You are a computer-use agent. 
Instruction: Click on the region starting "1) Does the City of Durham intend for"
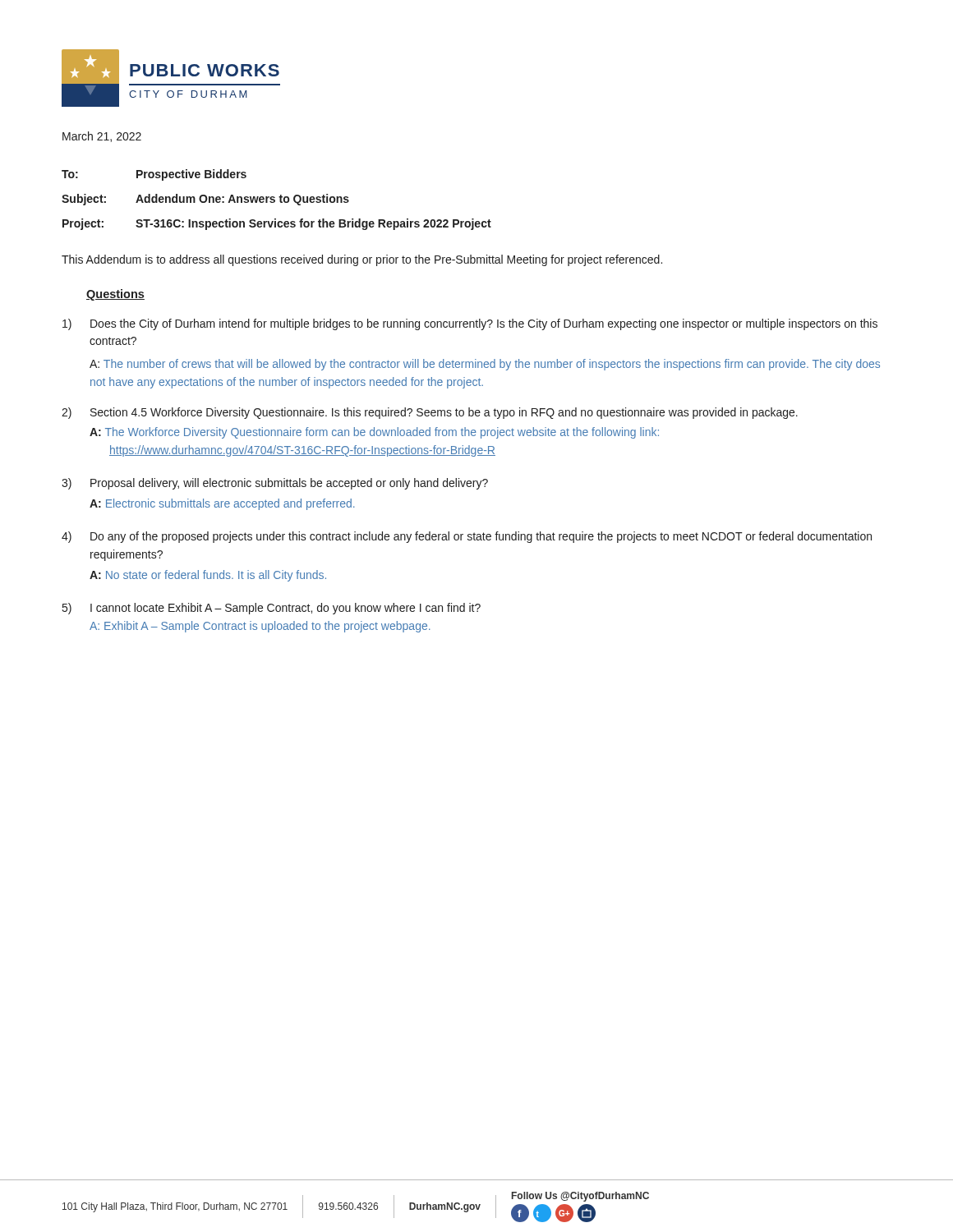coord(476,333)
